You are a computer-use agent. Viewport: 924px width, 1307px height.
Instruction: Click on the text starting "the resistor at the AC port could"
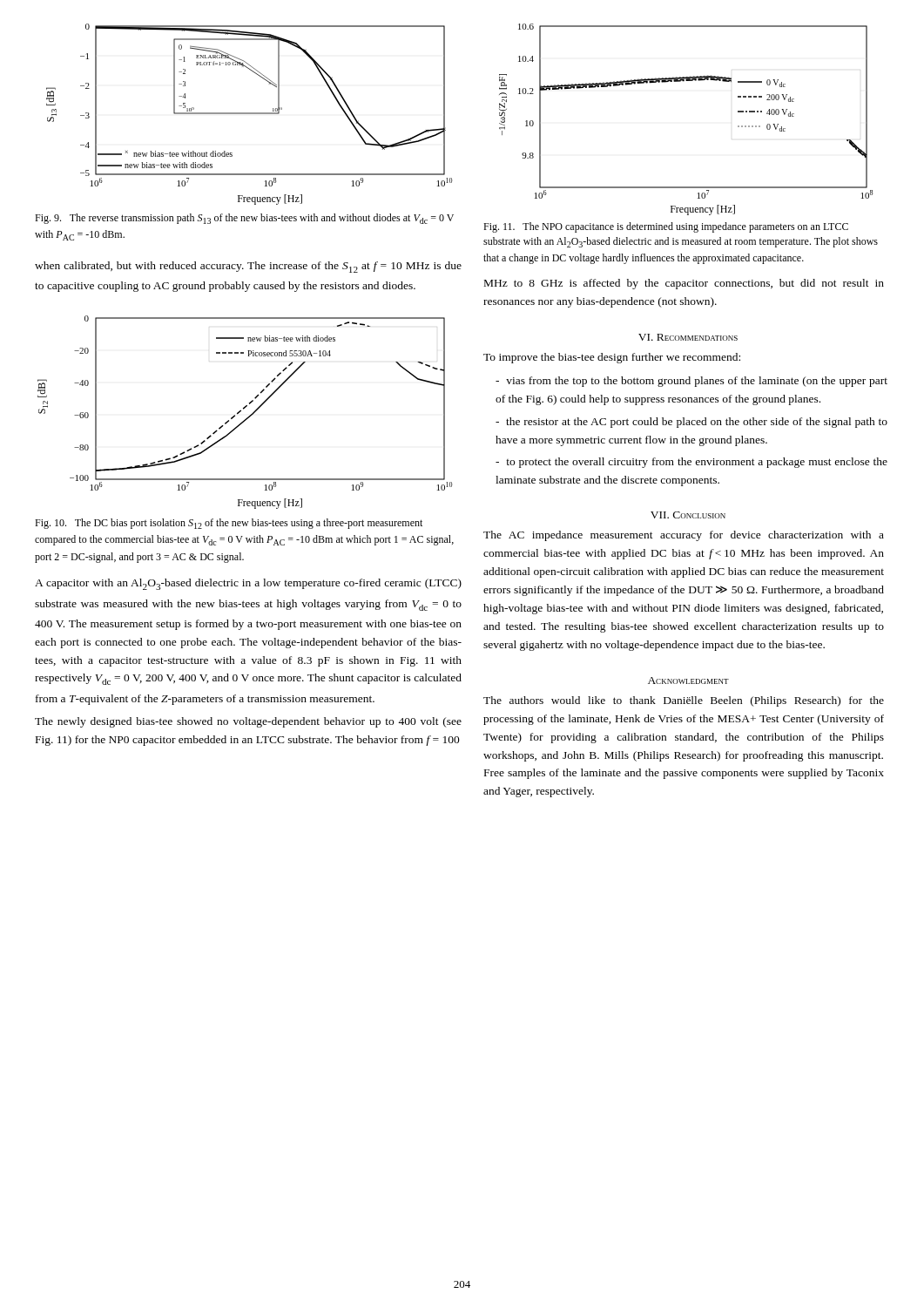(691, 430)
